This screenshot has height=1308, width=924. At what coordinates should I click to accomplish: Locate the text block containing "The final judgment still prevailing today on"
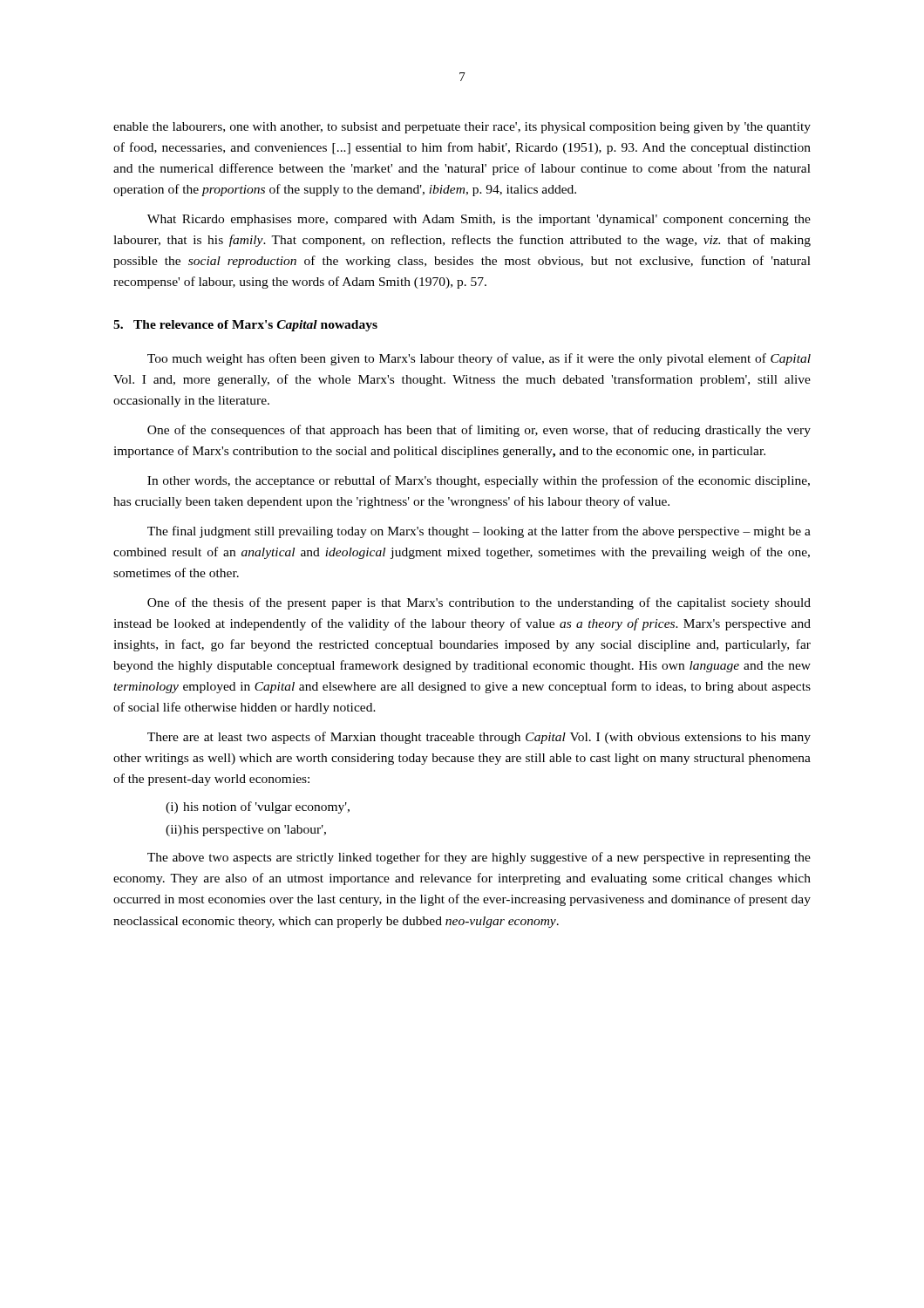(462, 552)
